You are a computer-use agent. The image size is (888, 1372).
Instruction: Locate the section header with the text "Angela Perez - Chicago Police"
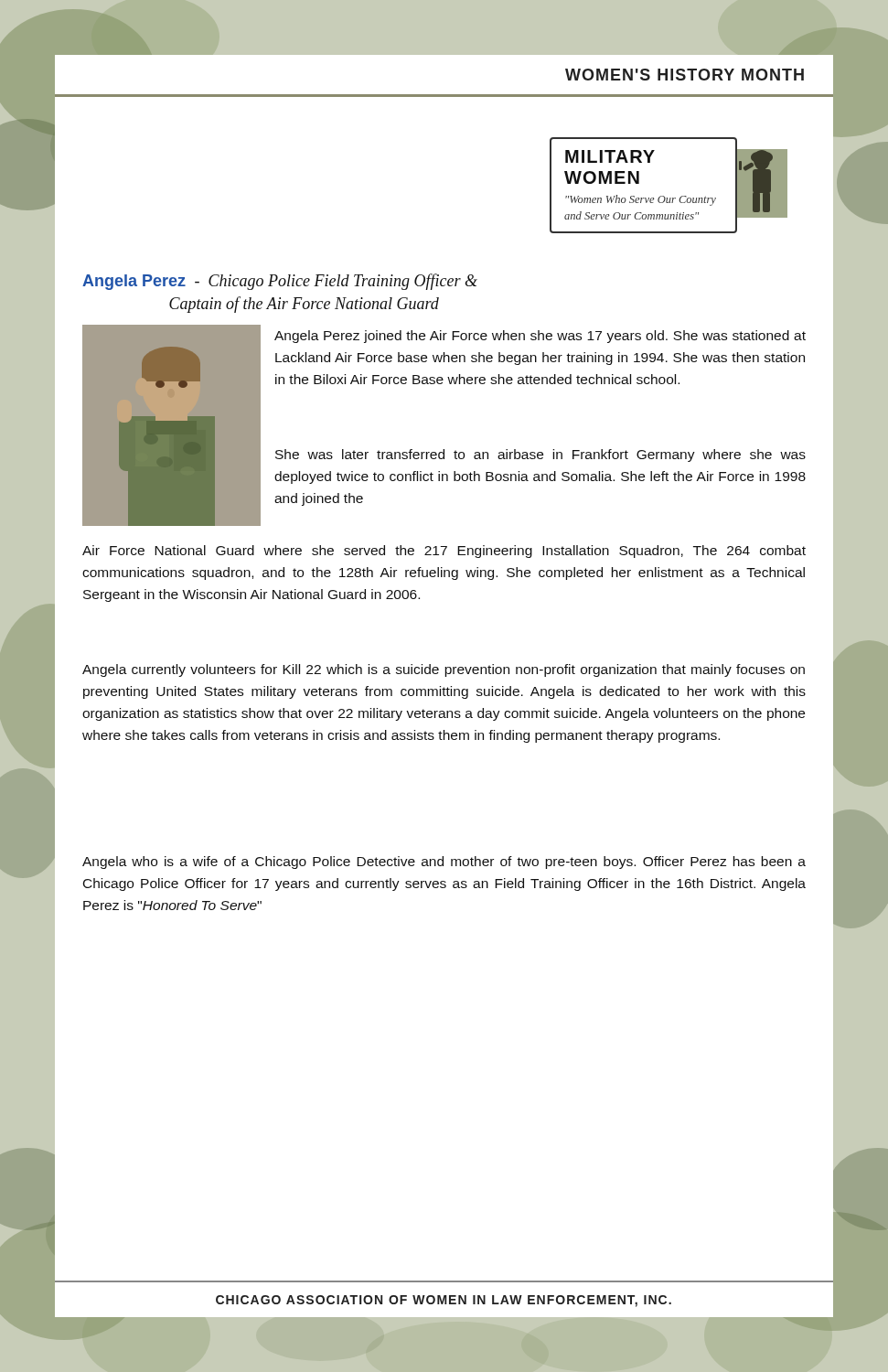[444, 293]
